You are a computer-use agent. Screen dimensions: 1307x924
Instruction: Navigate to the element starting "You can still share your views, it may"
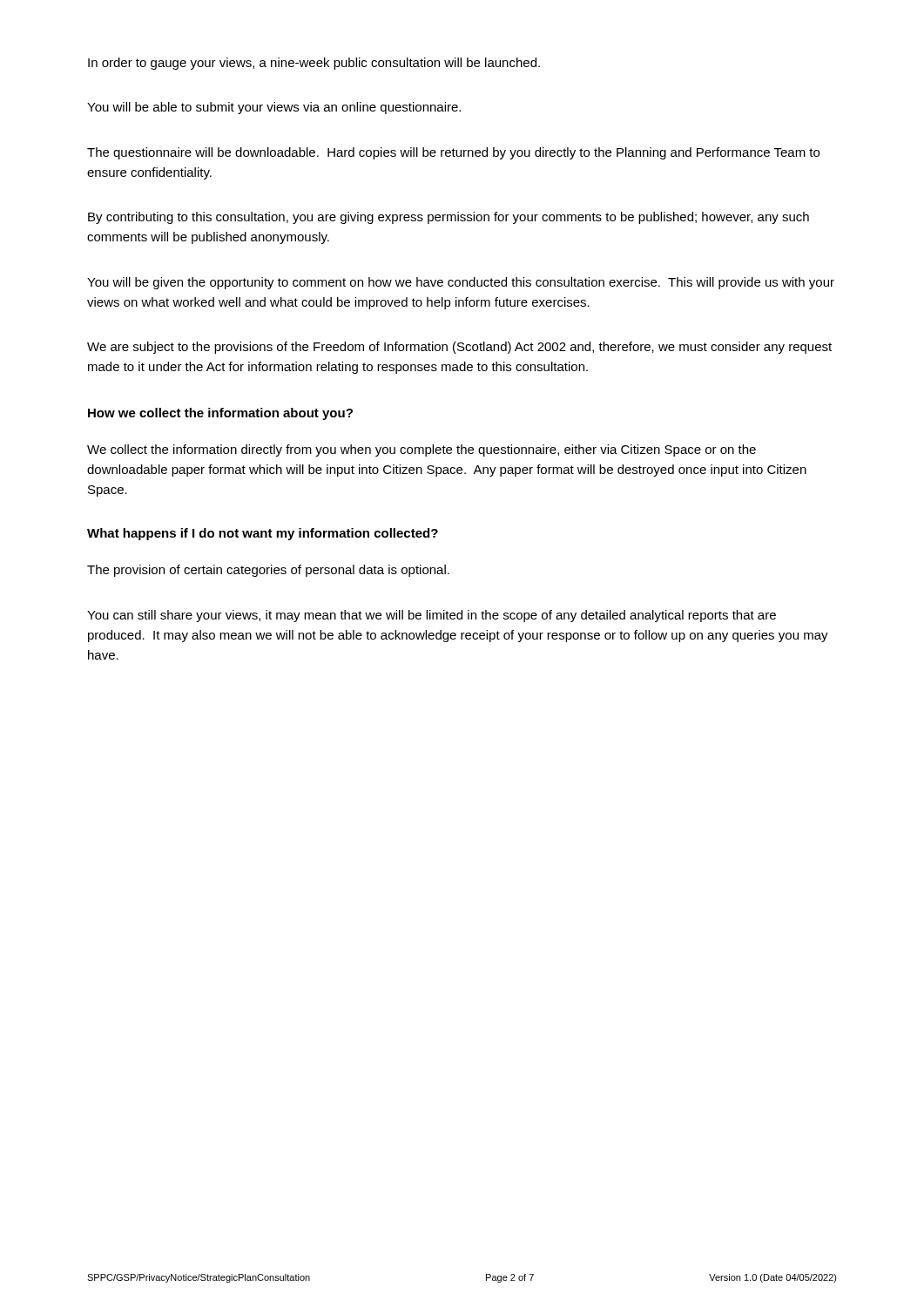pyautogui.click(x=457, y=635)
